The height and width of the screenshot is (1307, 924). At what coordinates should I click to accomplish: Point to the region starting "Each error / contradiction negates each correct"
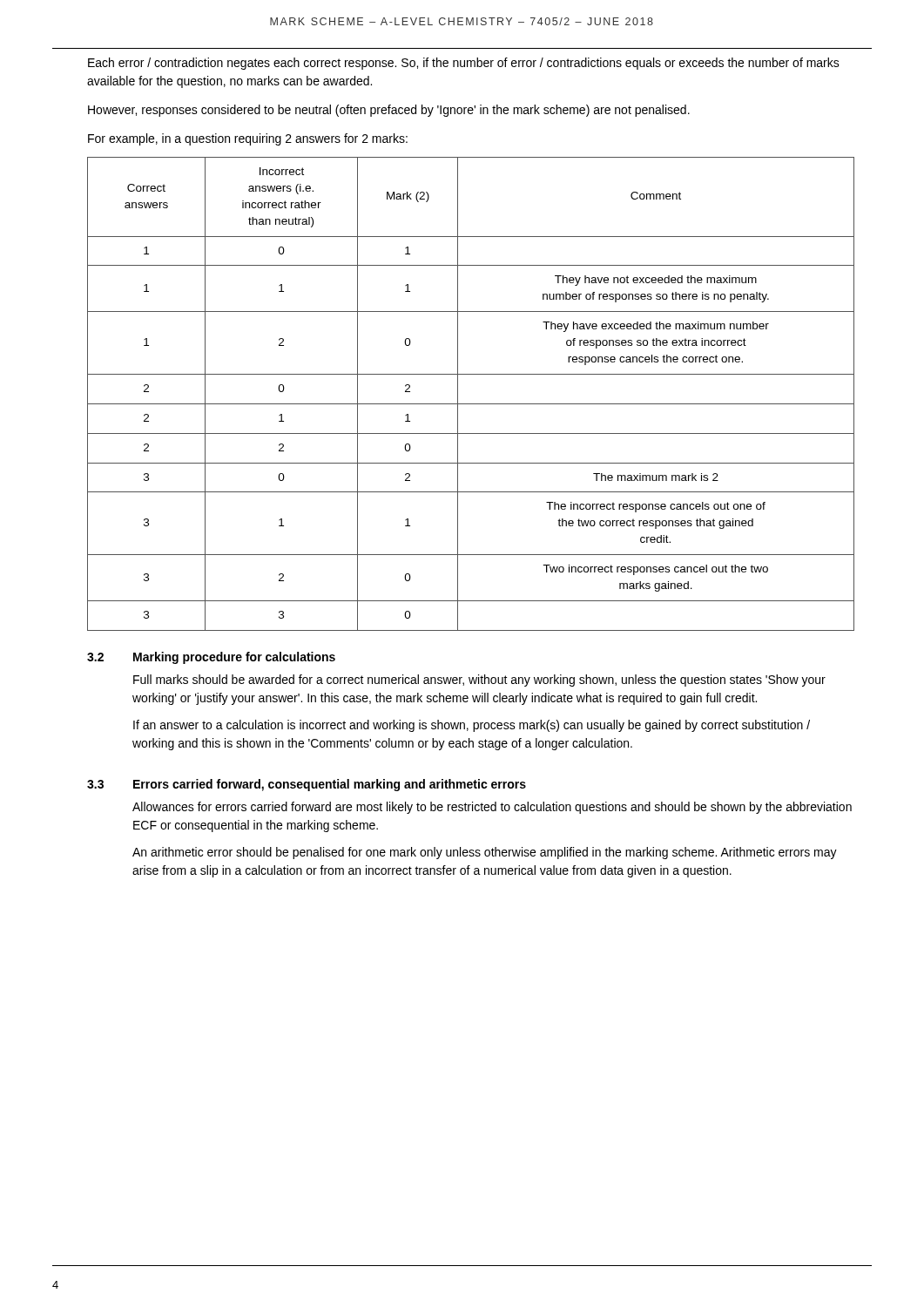(463, 72)
